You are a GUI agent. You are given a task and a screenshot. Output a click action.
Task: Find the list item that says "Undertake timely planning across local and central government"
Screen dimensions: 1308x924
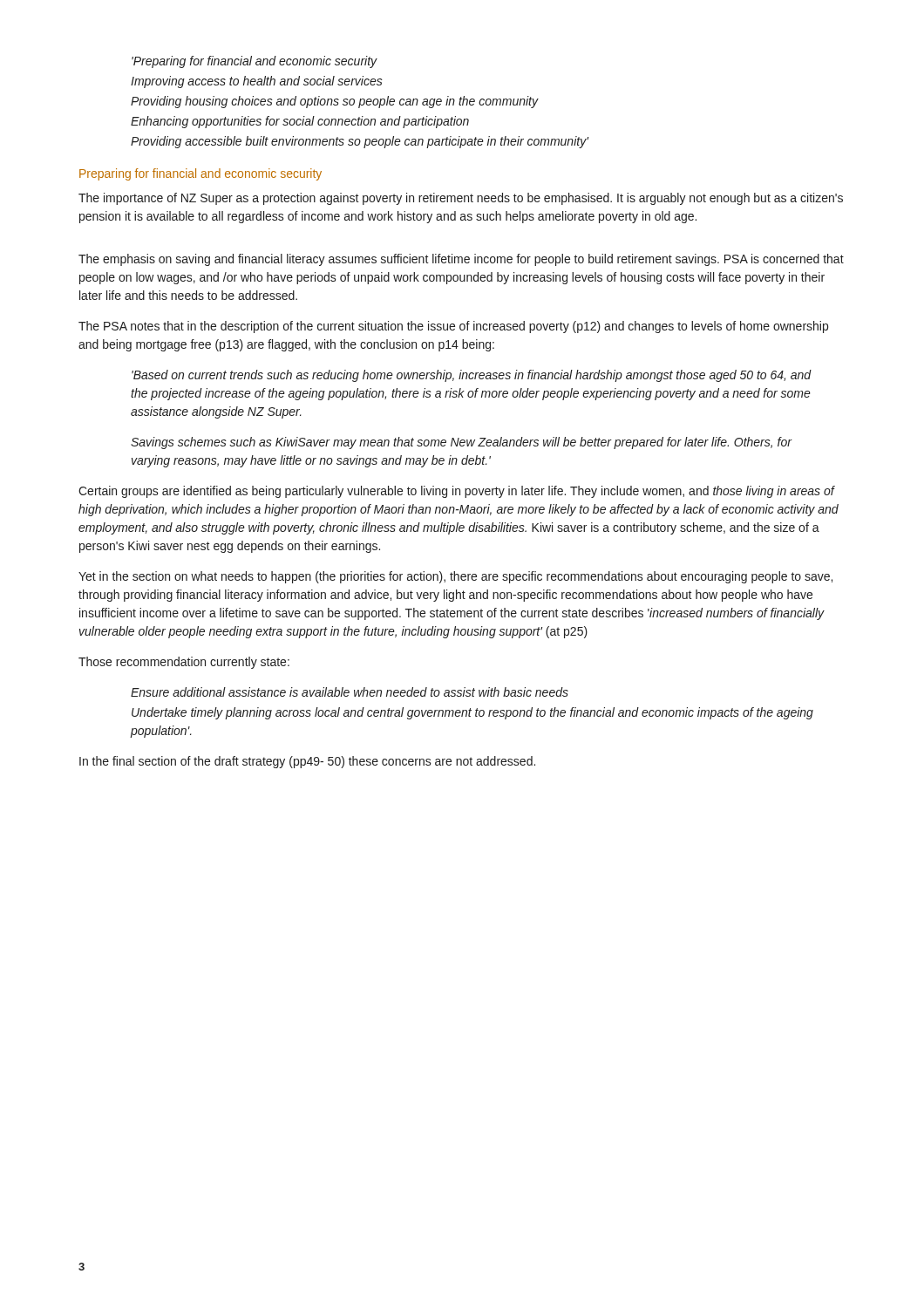pyautogui.click(x=488, y=722)
